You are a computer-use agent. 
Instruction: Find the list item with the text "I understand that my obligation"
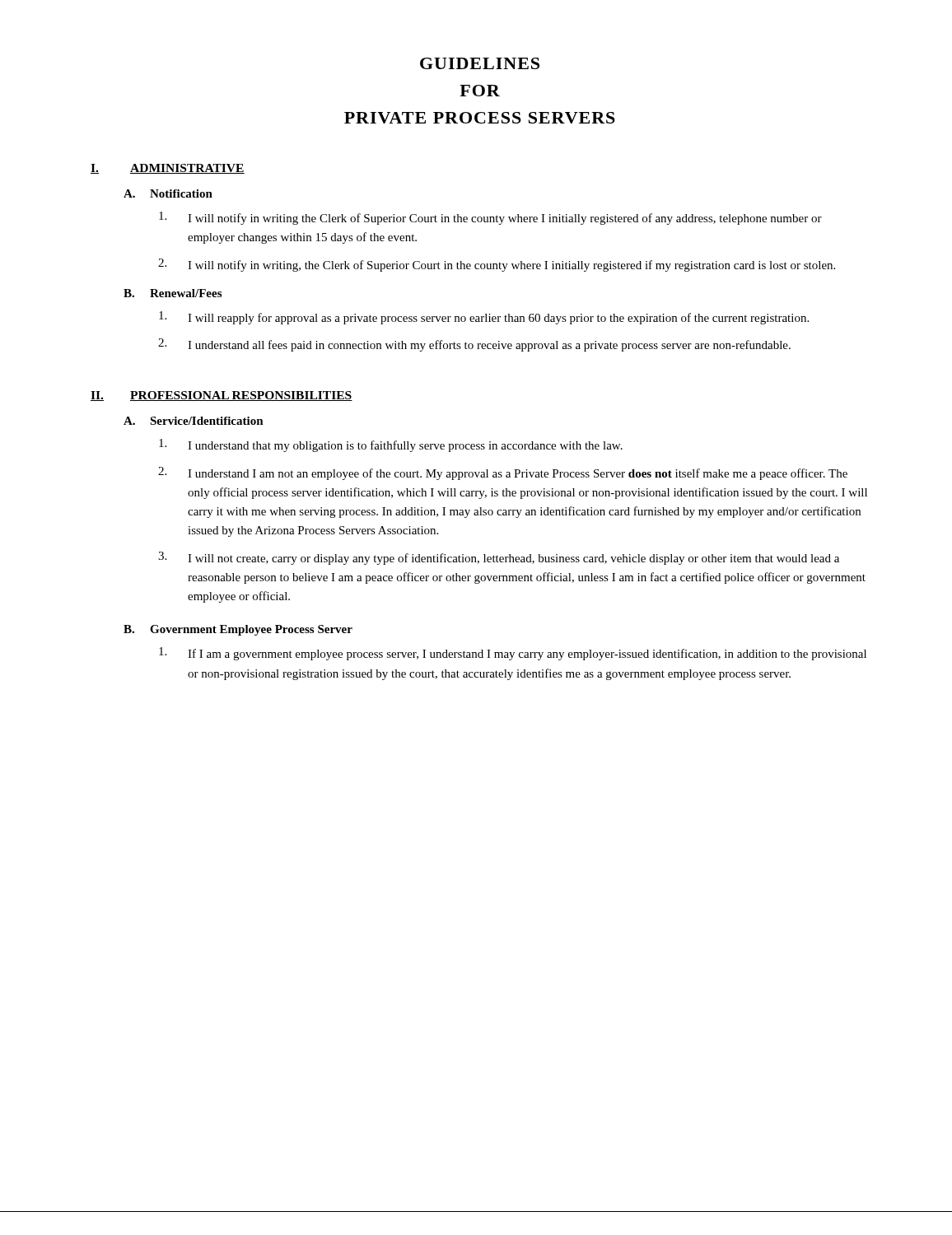pos(391,446)
